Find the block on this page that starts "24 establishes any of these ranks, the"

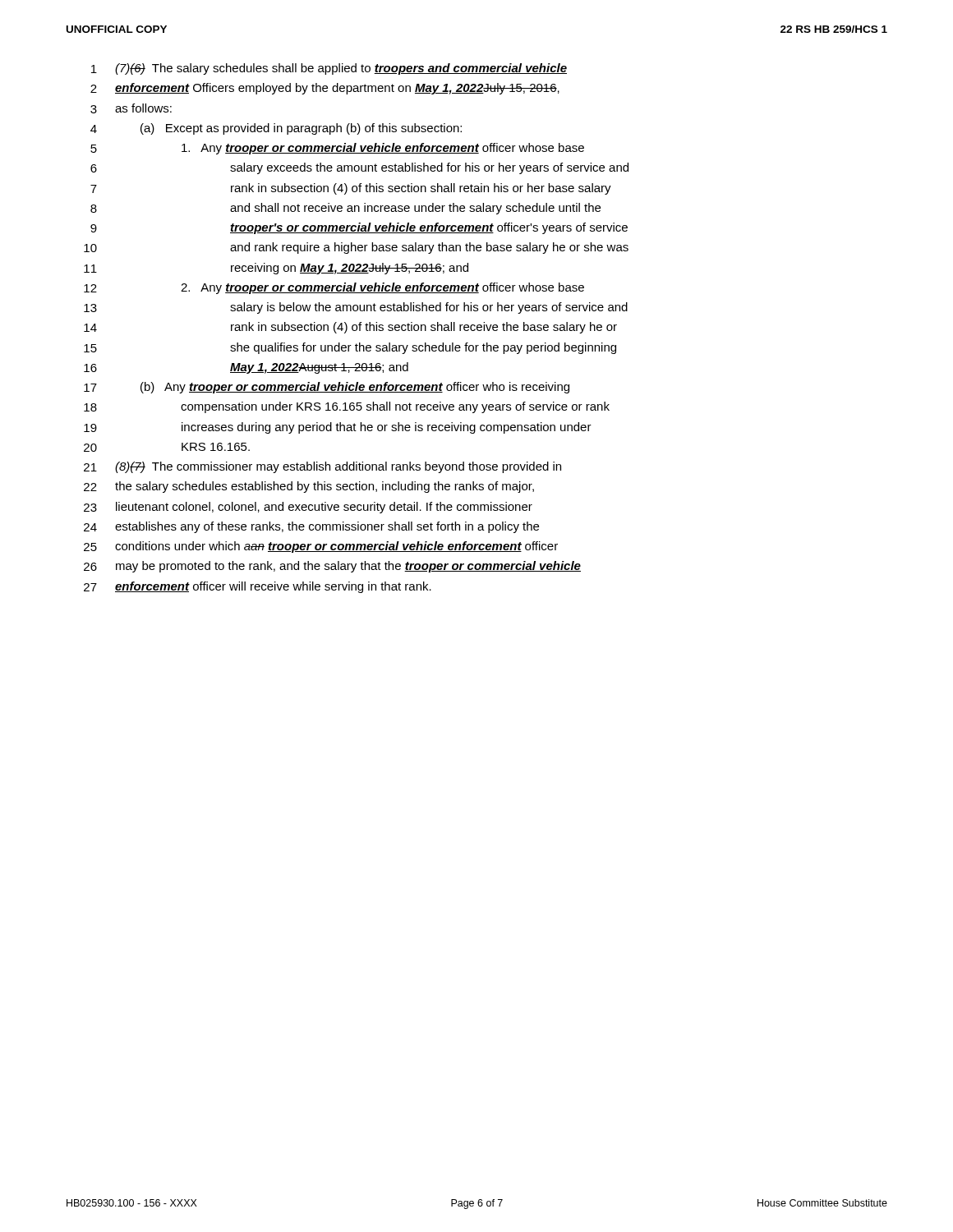pyautogui.click(x=476, y=526)
